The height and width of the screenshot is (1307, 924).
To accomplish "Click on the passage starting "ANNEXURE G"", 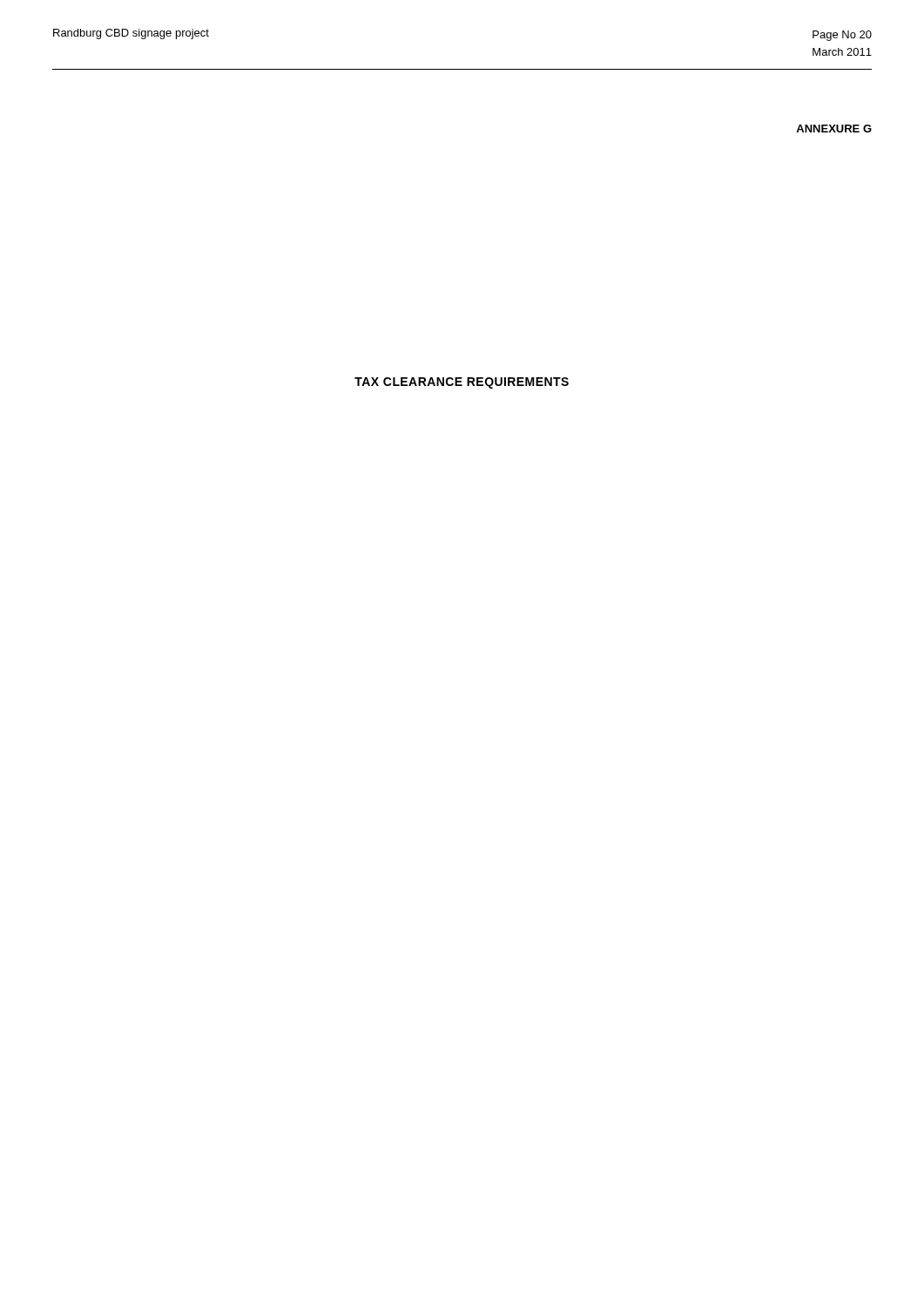I will [x=834, y=128].
